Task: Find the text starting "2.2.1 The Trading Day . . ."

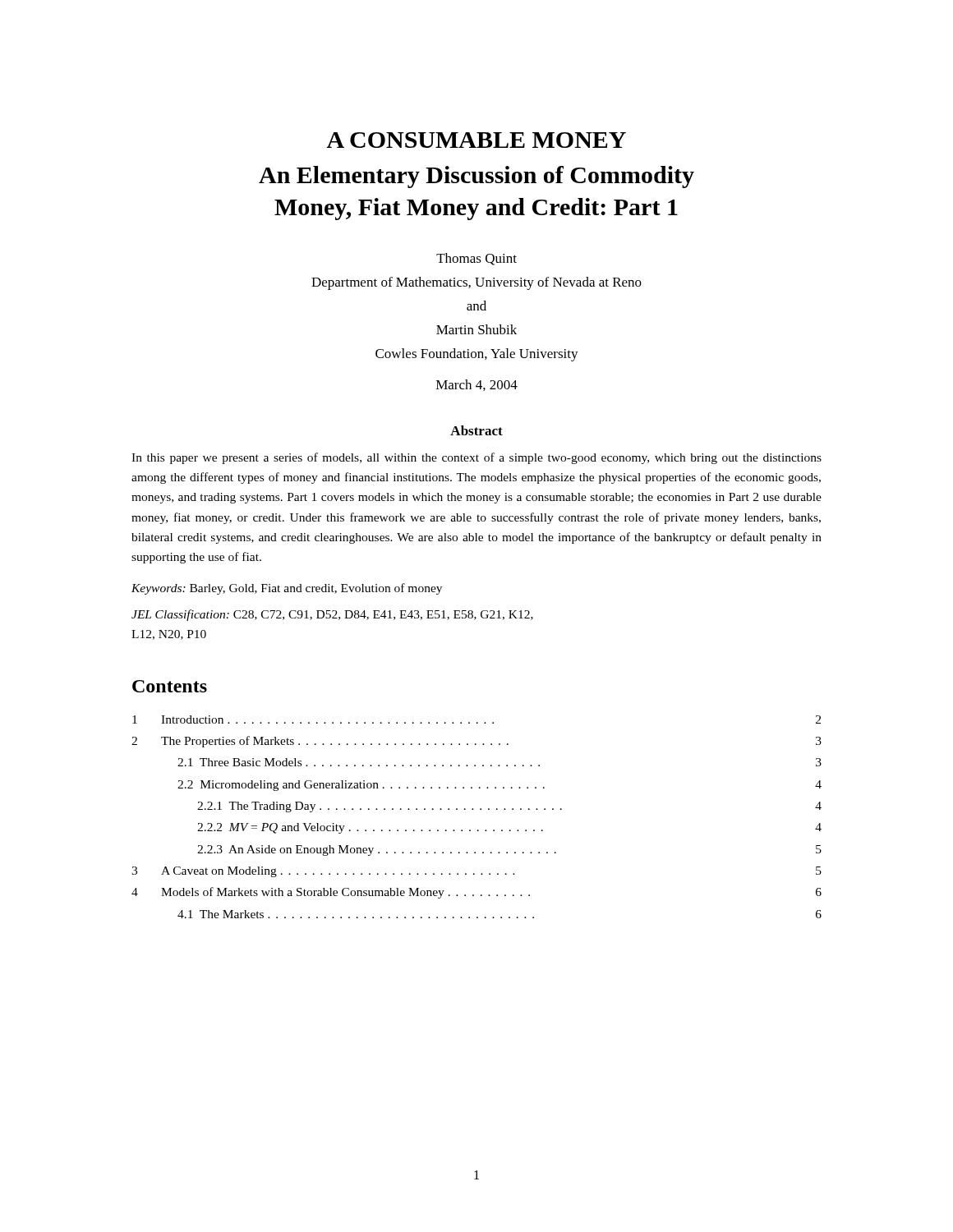Action: click(x=476, y=806)
